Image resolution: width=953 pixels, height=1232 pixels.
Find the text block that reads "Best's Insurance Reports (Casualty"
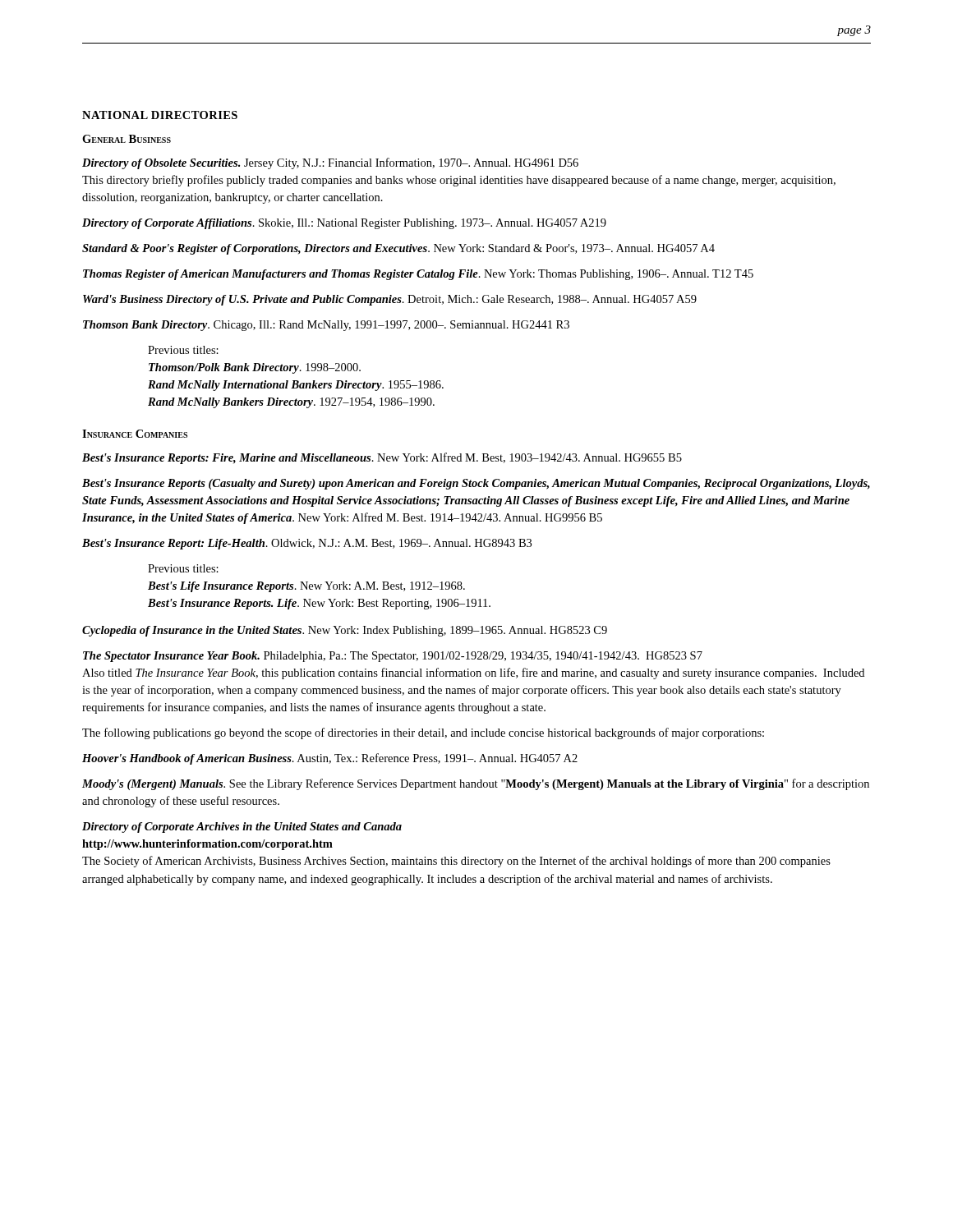476,501
